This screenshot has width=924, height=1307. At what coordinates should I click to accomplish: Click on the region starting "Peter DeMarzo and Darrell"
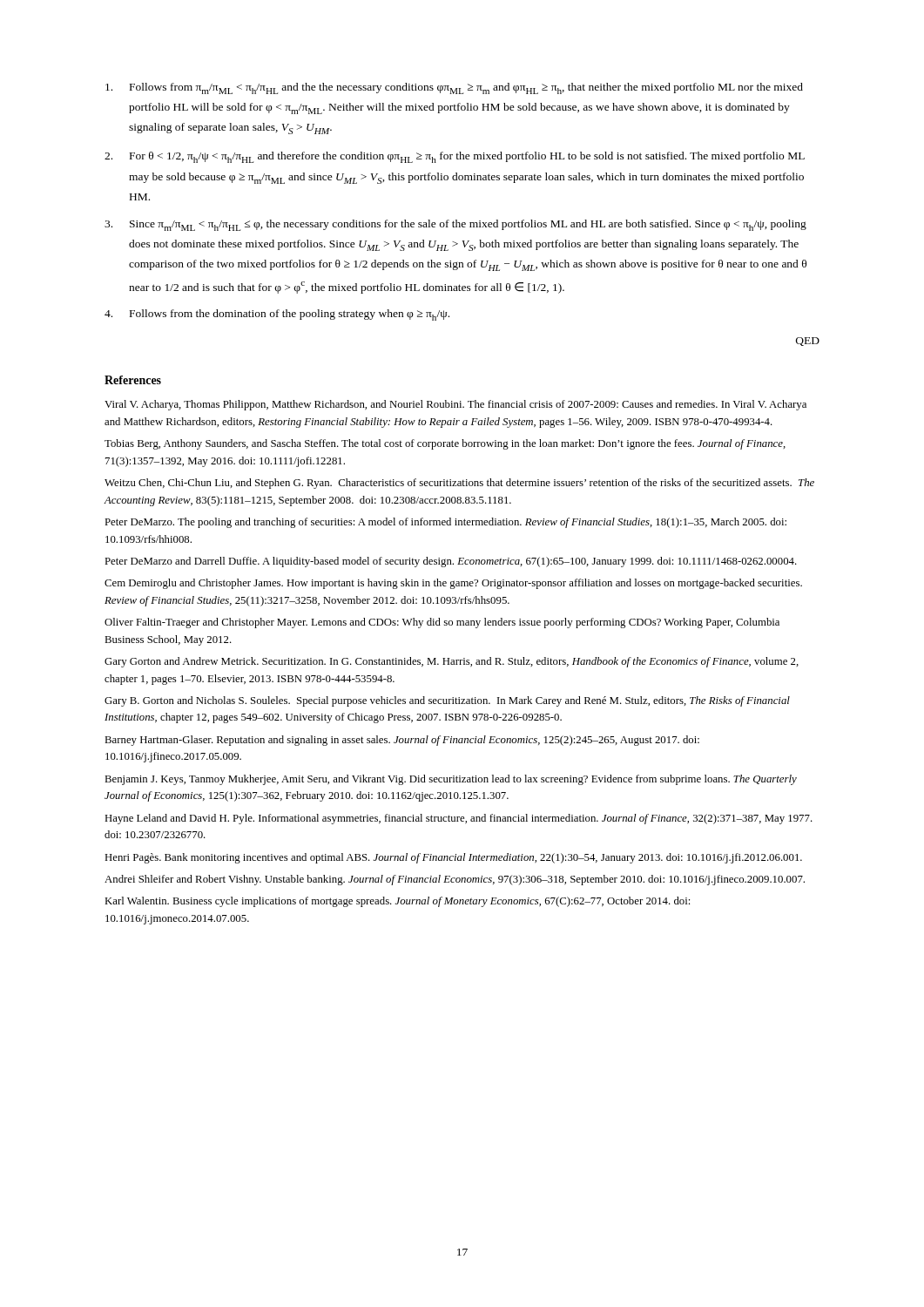(x=451, y=561)
